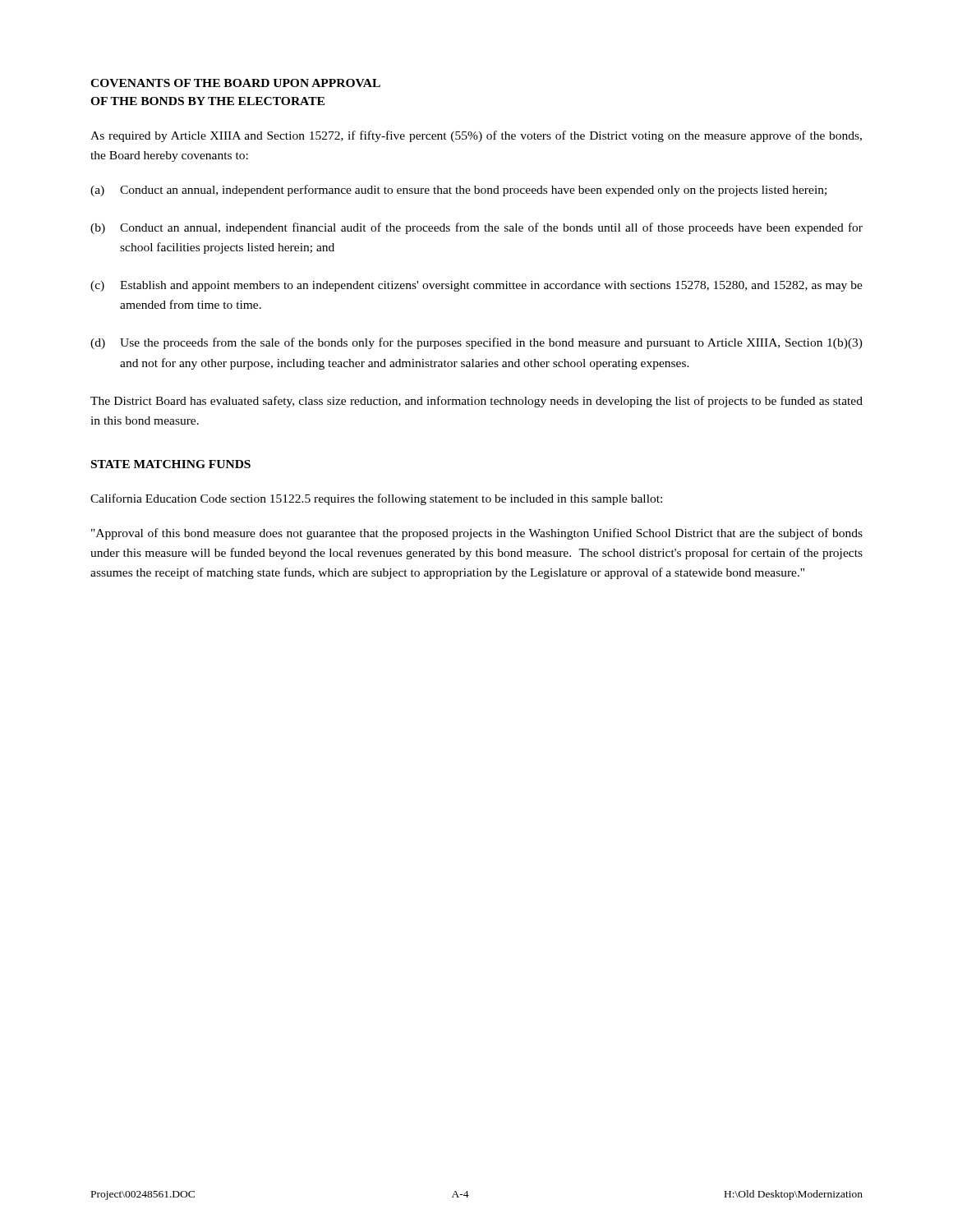Click on the region starting "(b) Conduct an annual, independent"

(x=476, y=238)
